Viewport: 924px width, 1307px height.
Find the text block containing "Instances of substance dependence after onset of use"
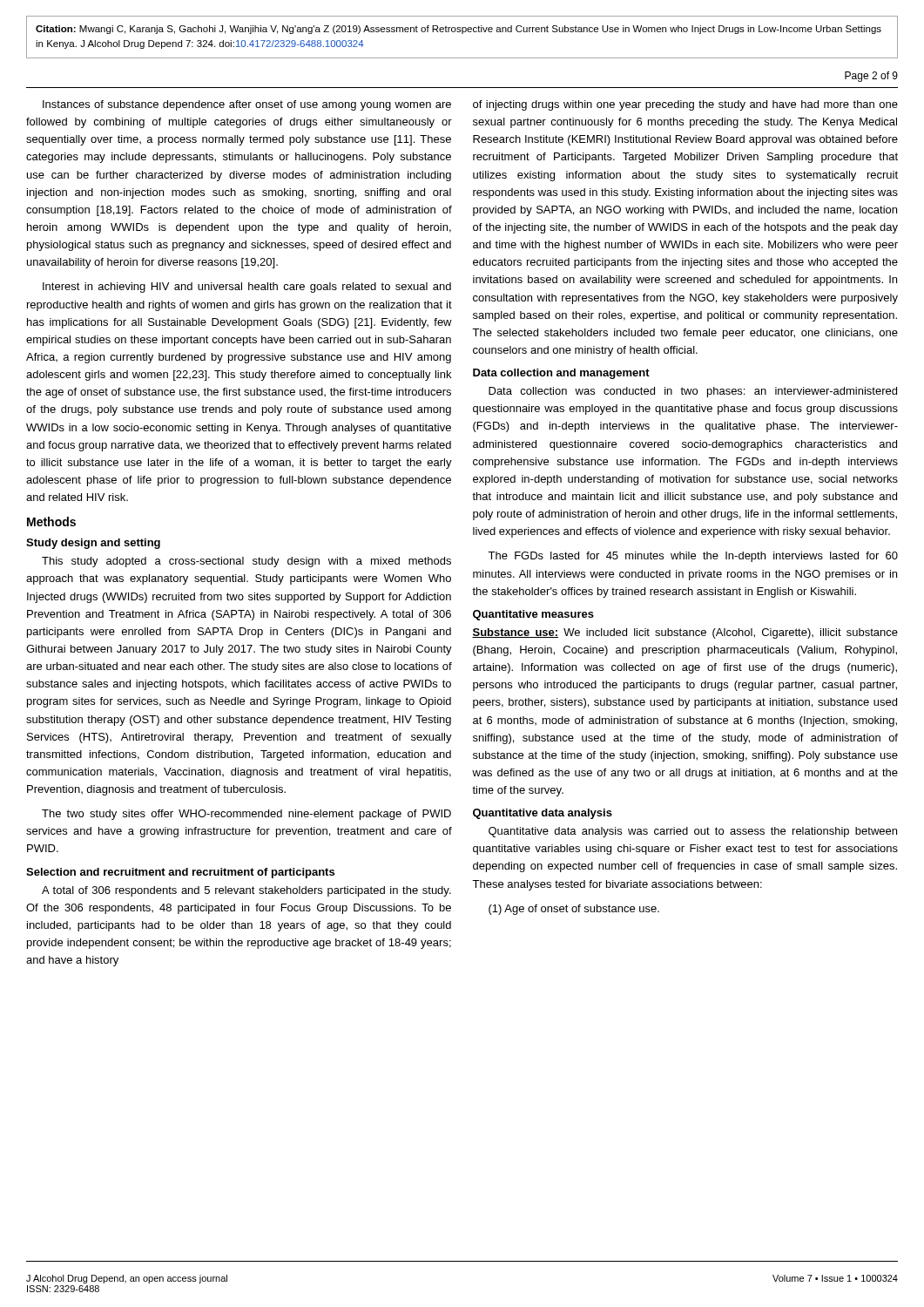point(239,183)
